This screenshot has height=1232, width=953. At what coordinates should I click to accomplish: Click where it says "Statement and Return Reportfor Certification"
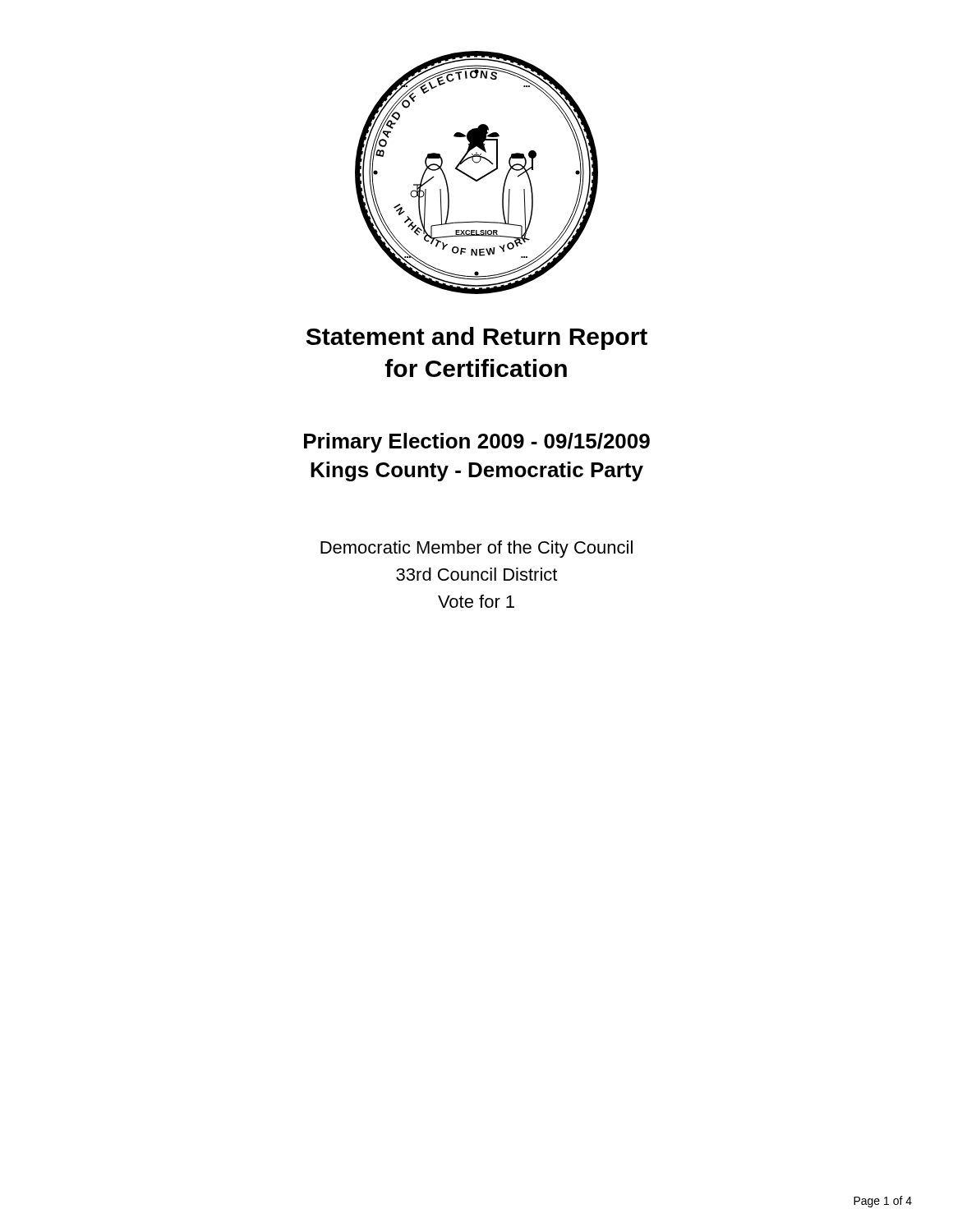[476, 352]
